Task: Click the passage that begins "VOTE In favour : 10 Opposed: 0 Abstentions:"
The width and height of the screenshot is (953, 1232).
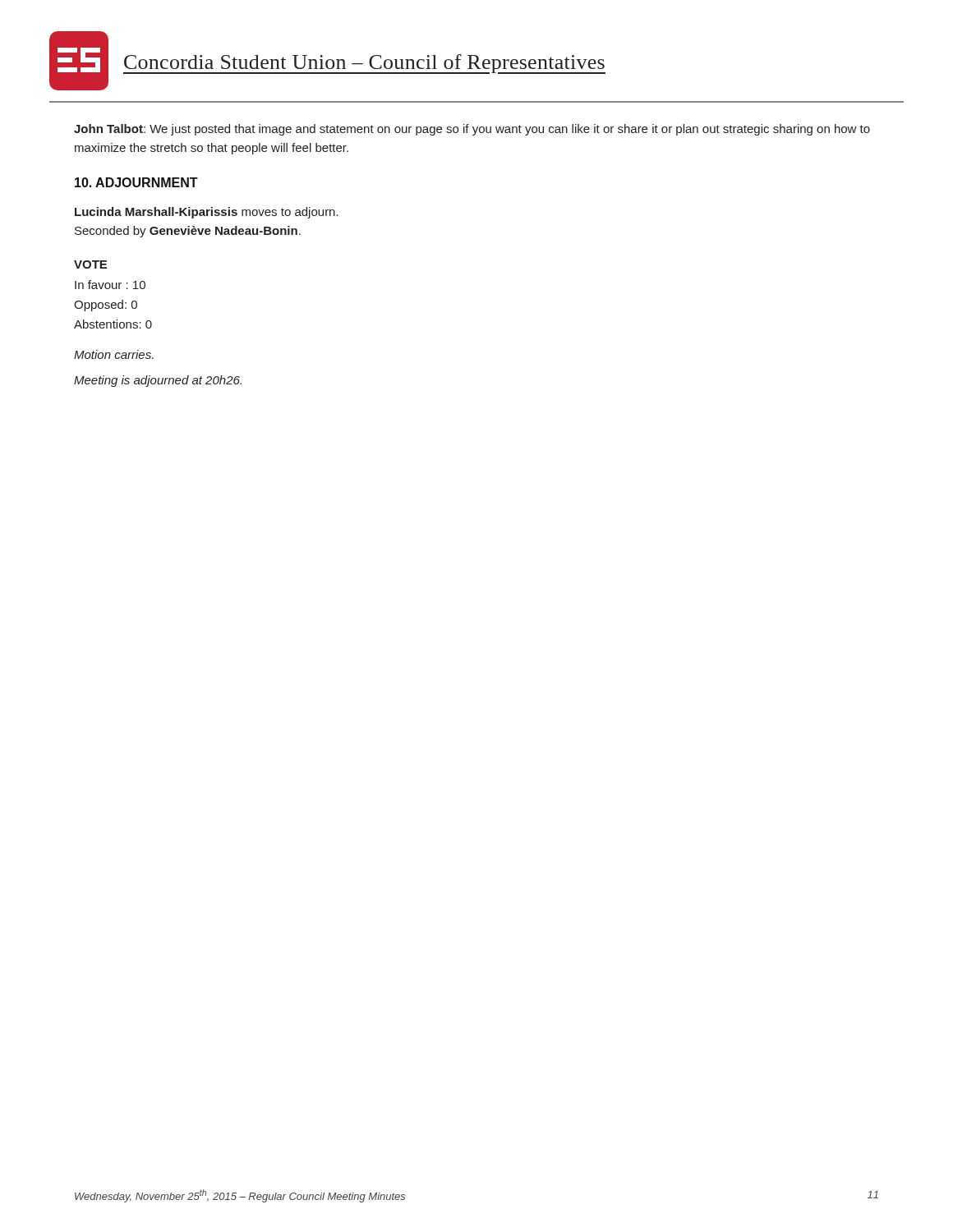Action: (x=90, y=264)
